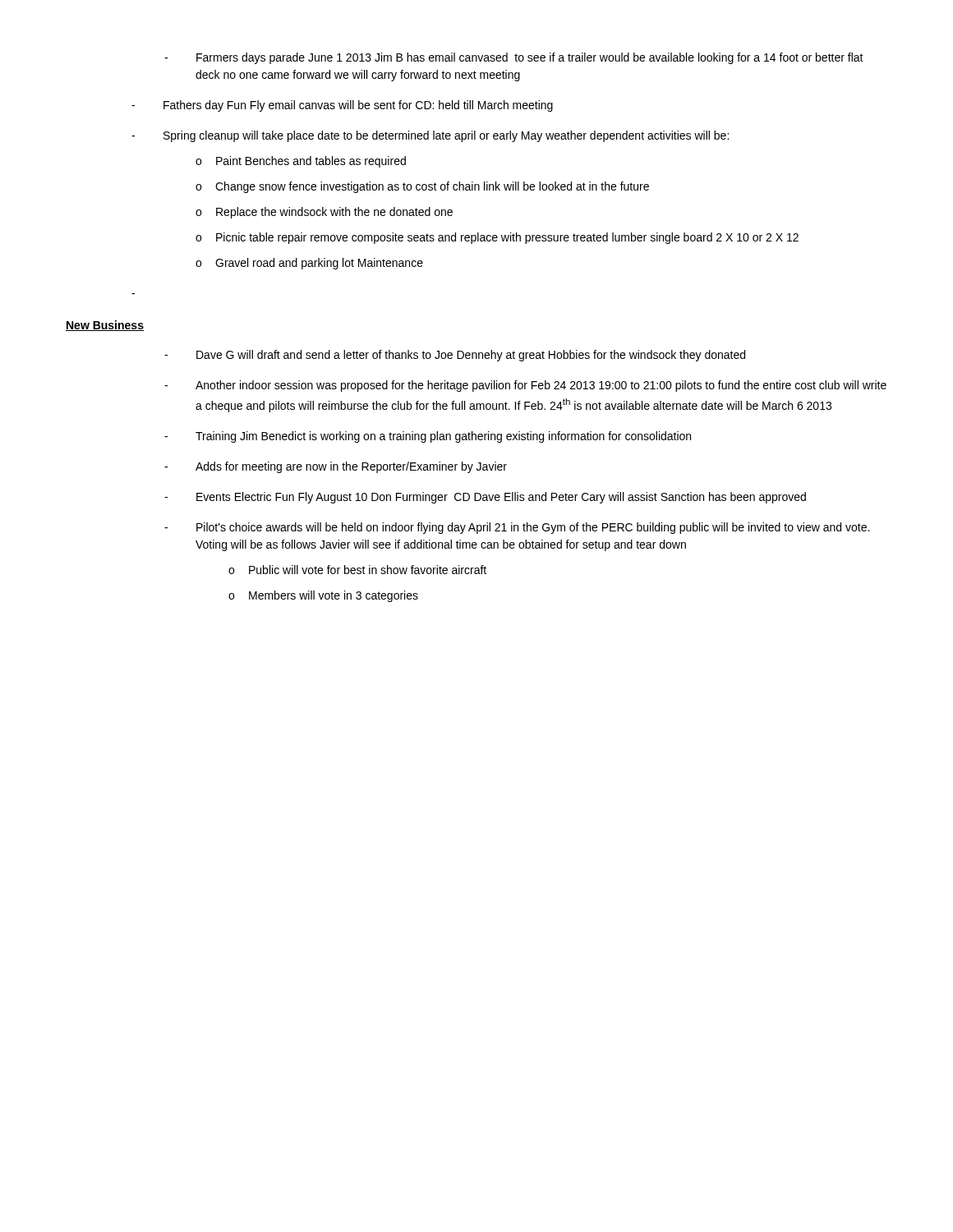
Task: Click on the element starting "- Events Electric Fun Fly August"
Action: tap(486, 497)
